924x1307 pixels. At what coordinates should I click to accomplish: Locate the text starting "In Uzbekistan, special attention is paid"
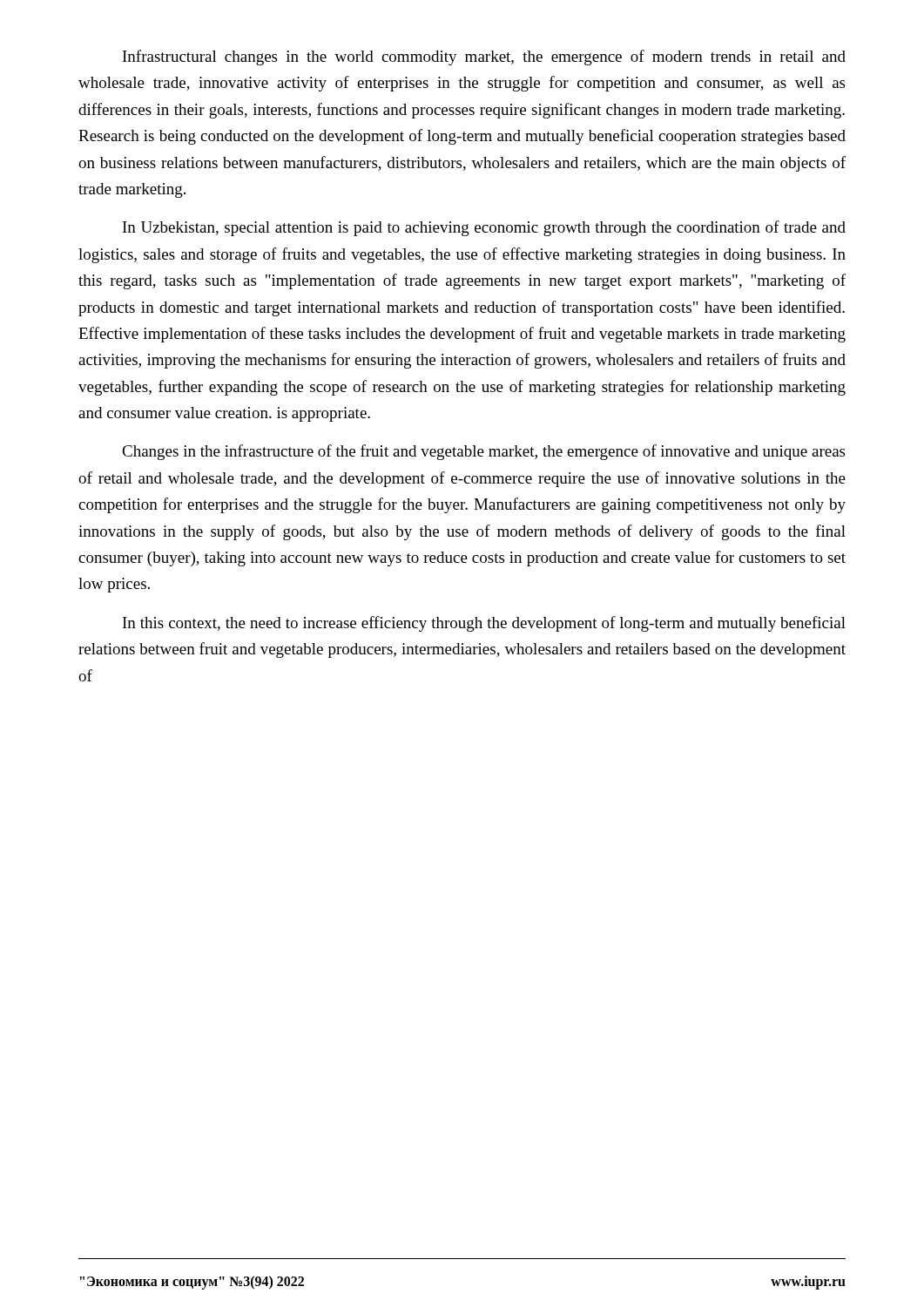point(462,320)
